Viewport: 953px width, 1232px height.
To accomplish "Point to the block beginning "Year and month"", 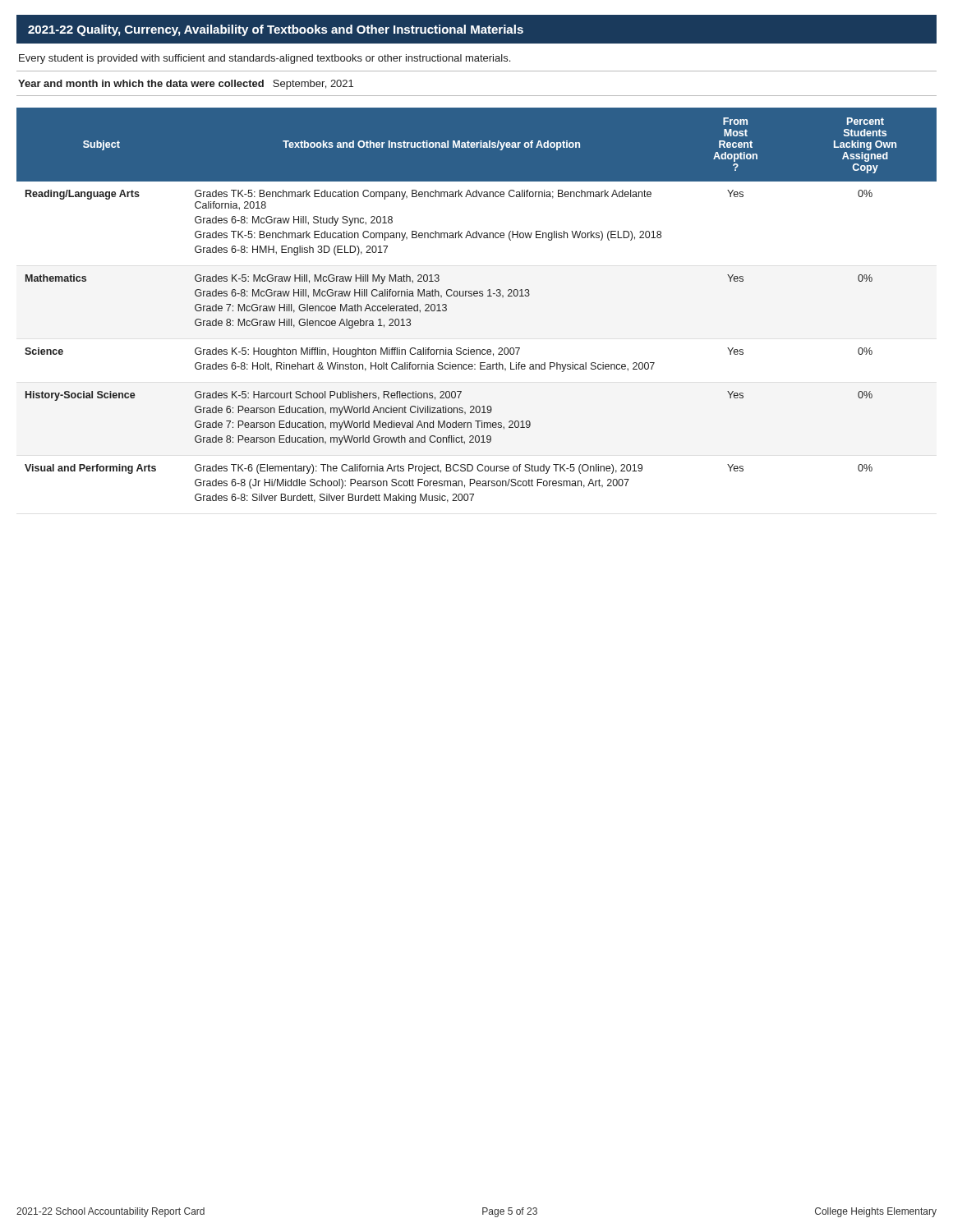I will (141, 83).
